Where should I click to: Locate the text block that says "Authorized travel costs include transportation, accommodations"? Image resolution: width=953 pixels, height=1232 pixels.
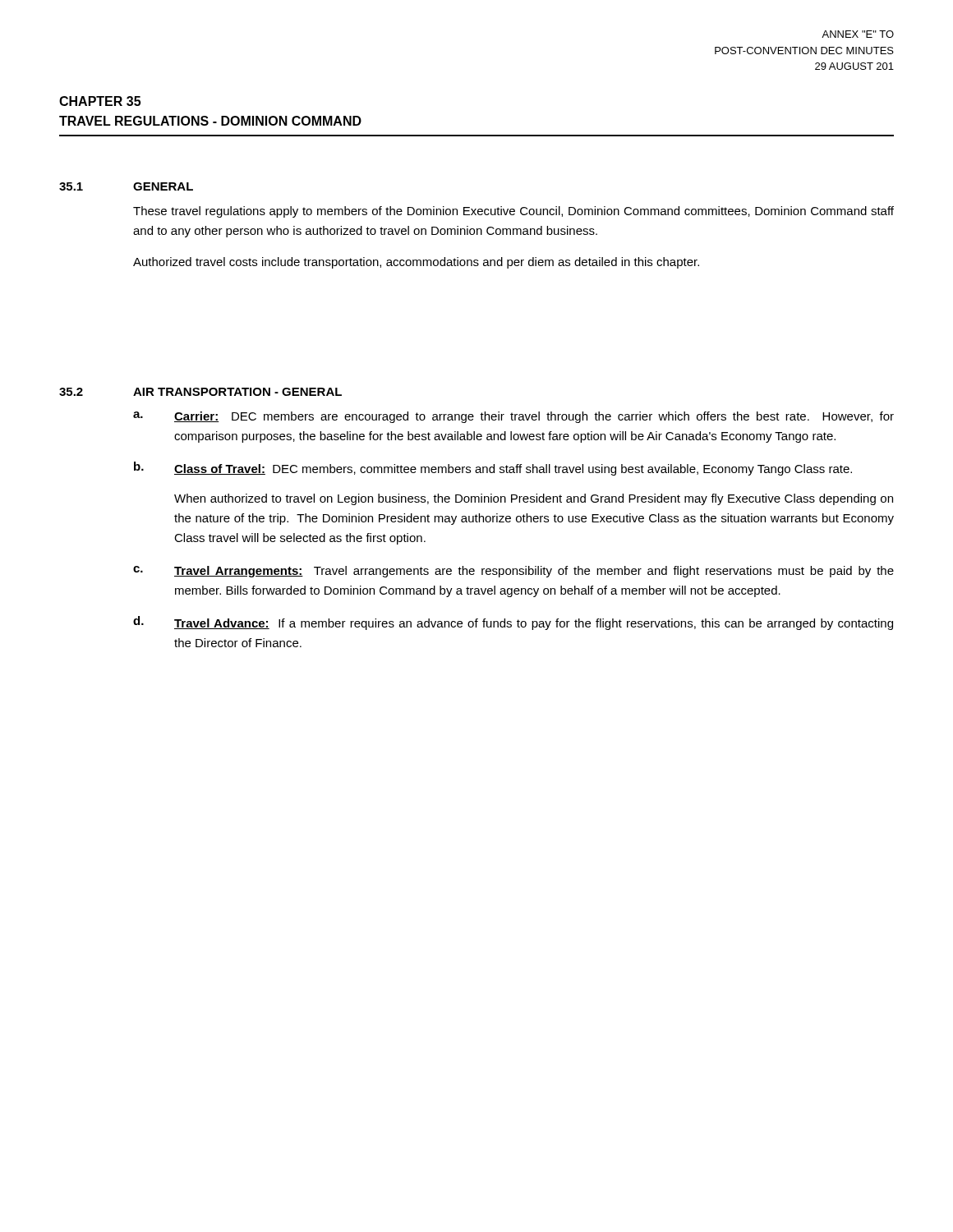click(417, 262)
